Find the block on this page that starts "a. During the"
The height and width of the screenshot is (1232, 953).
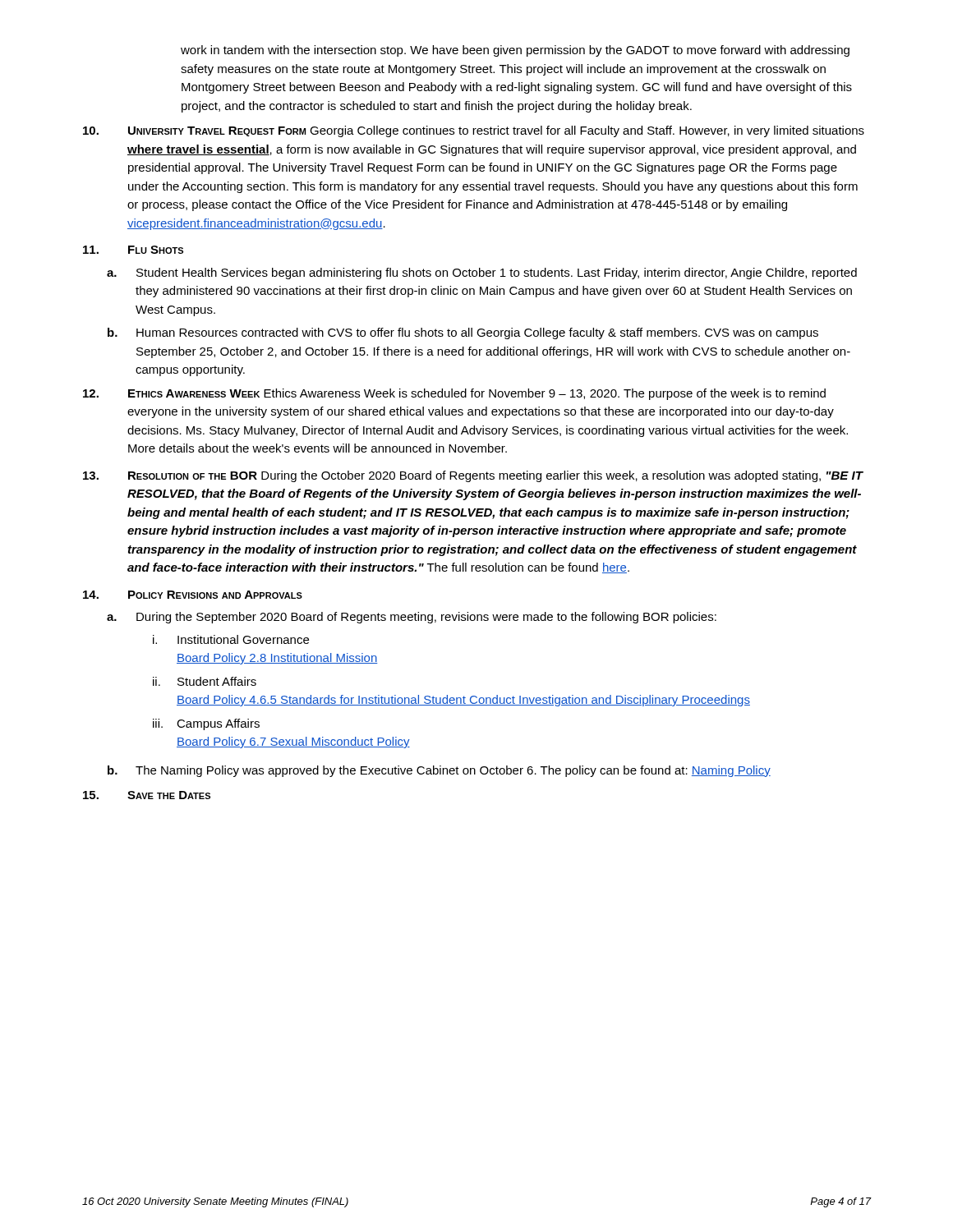tap(489, 694)
